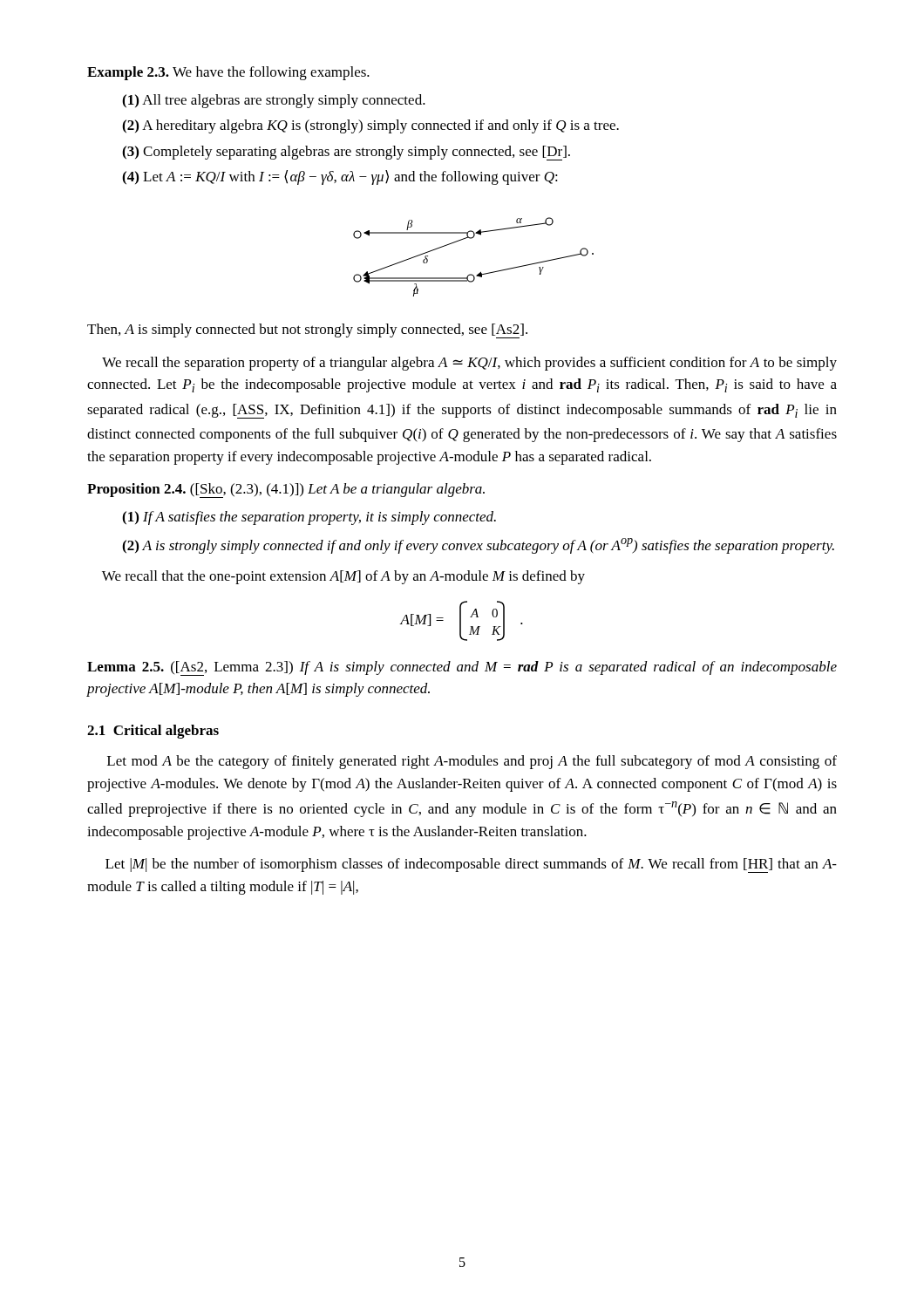Point to the block starting "2.1 Critical algebras"
The width and height of the screenshot is (924, 1308).
[x=153, y=730]
